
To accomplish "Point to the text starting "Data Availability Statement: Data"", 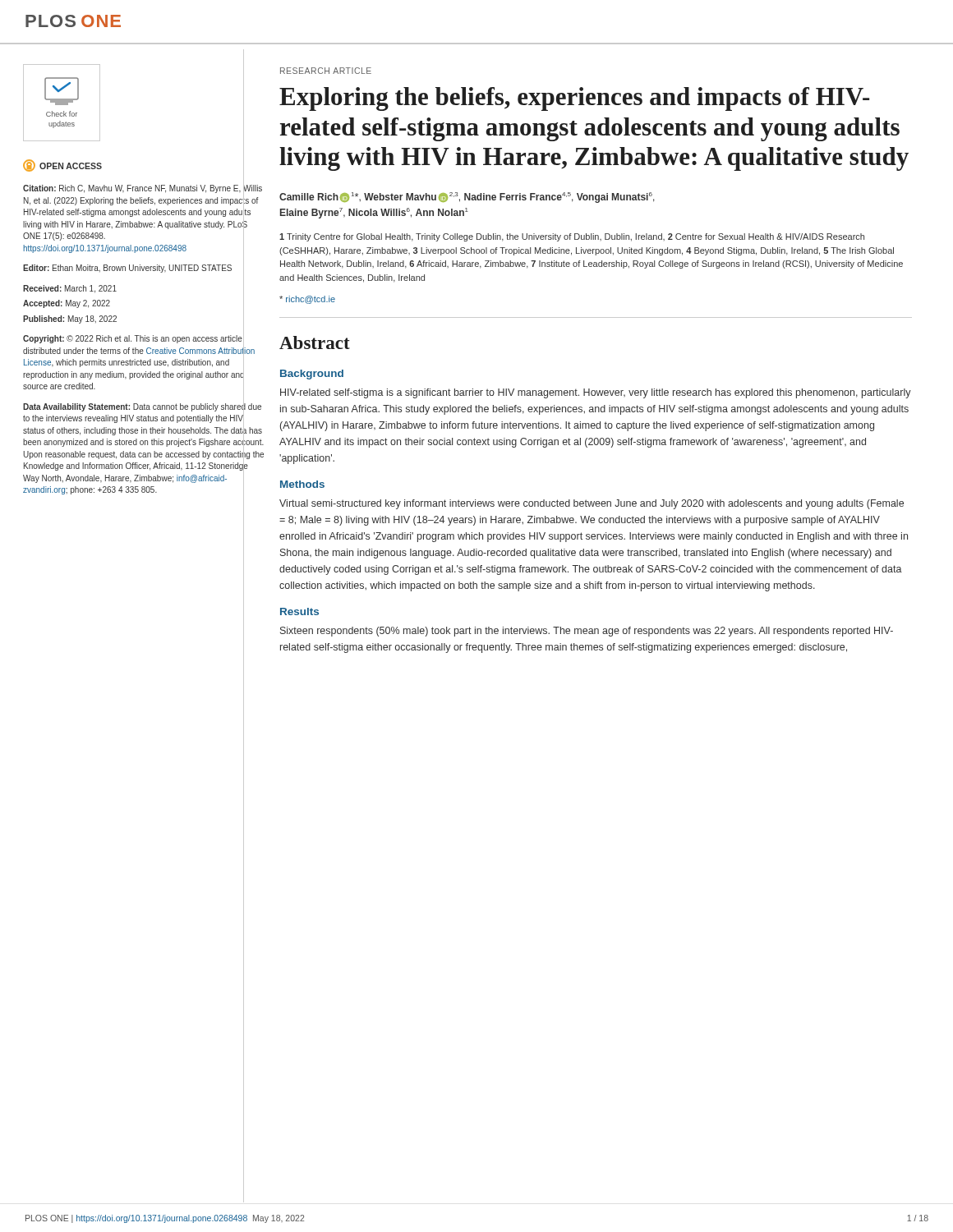I will (144, 448).
